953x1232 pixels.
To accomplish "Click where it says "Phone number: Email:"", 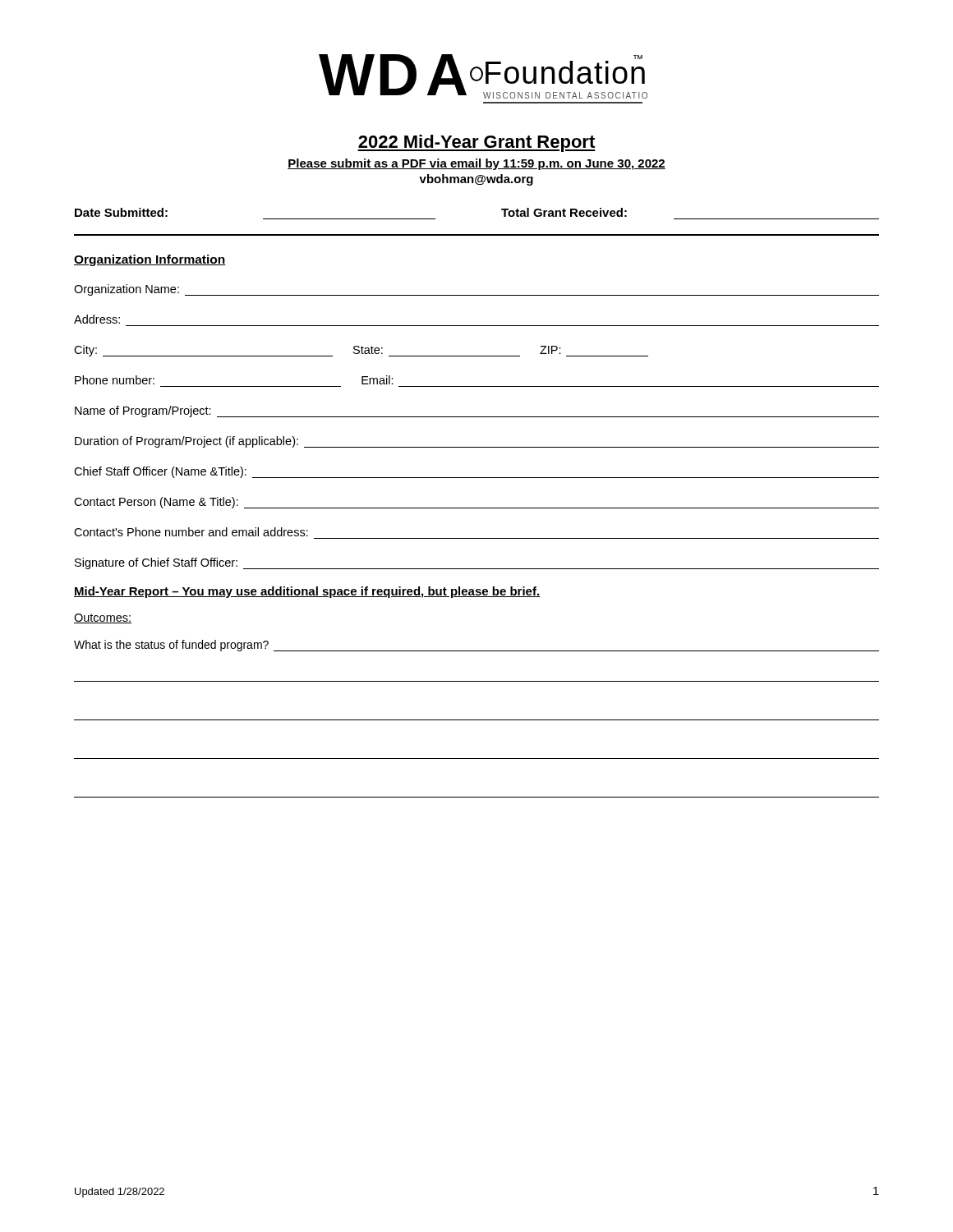I will click(476, 379).
